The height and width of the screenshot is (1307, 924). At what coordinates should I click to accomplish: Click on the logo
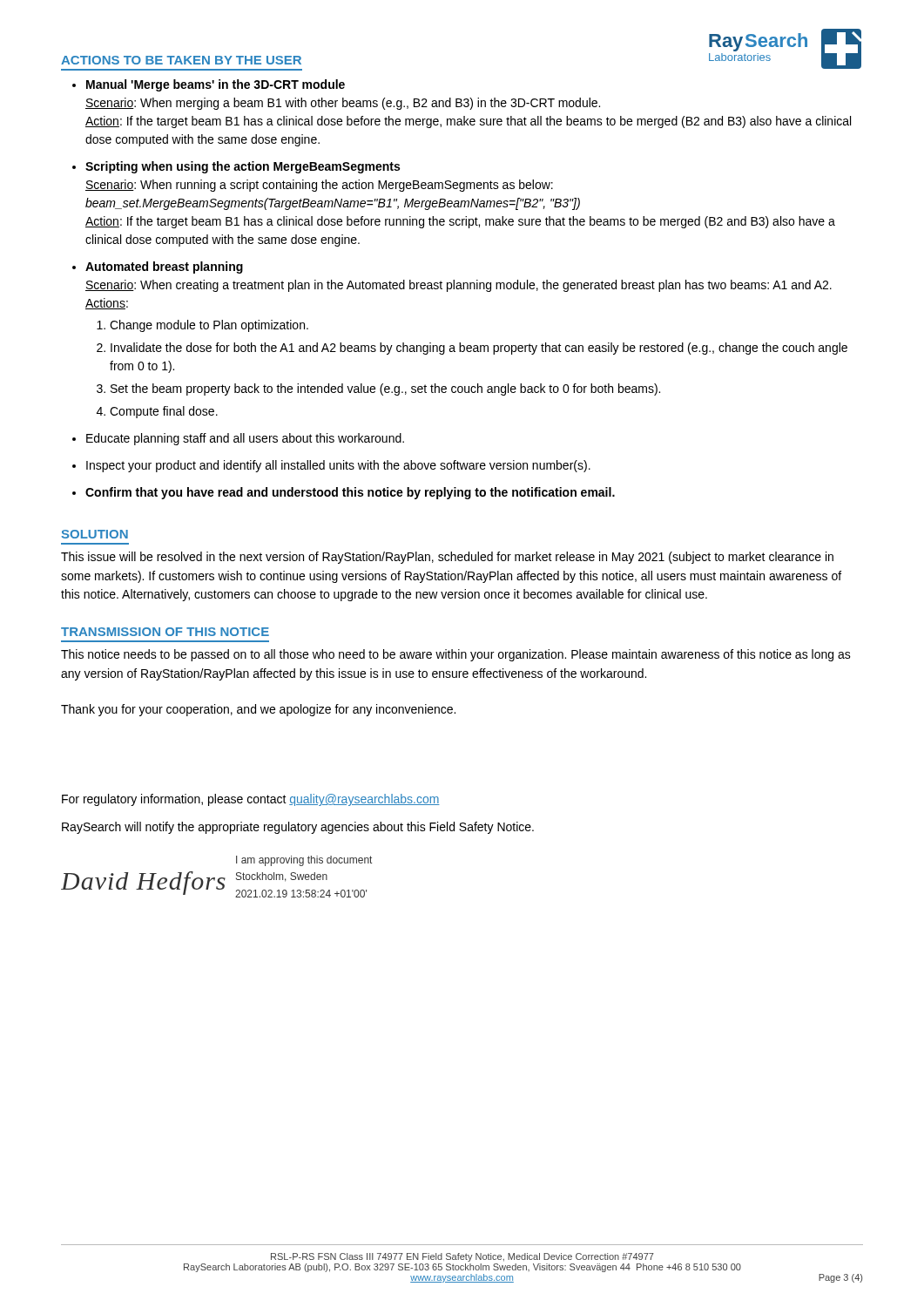[786, 50]
